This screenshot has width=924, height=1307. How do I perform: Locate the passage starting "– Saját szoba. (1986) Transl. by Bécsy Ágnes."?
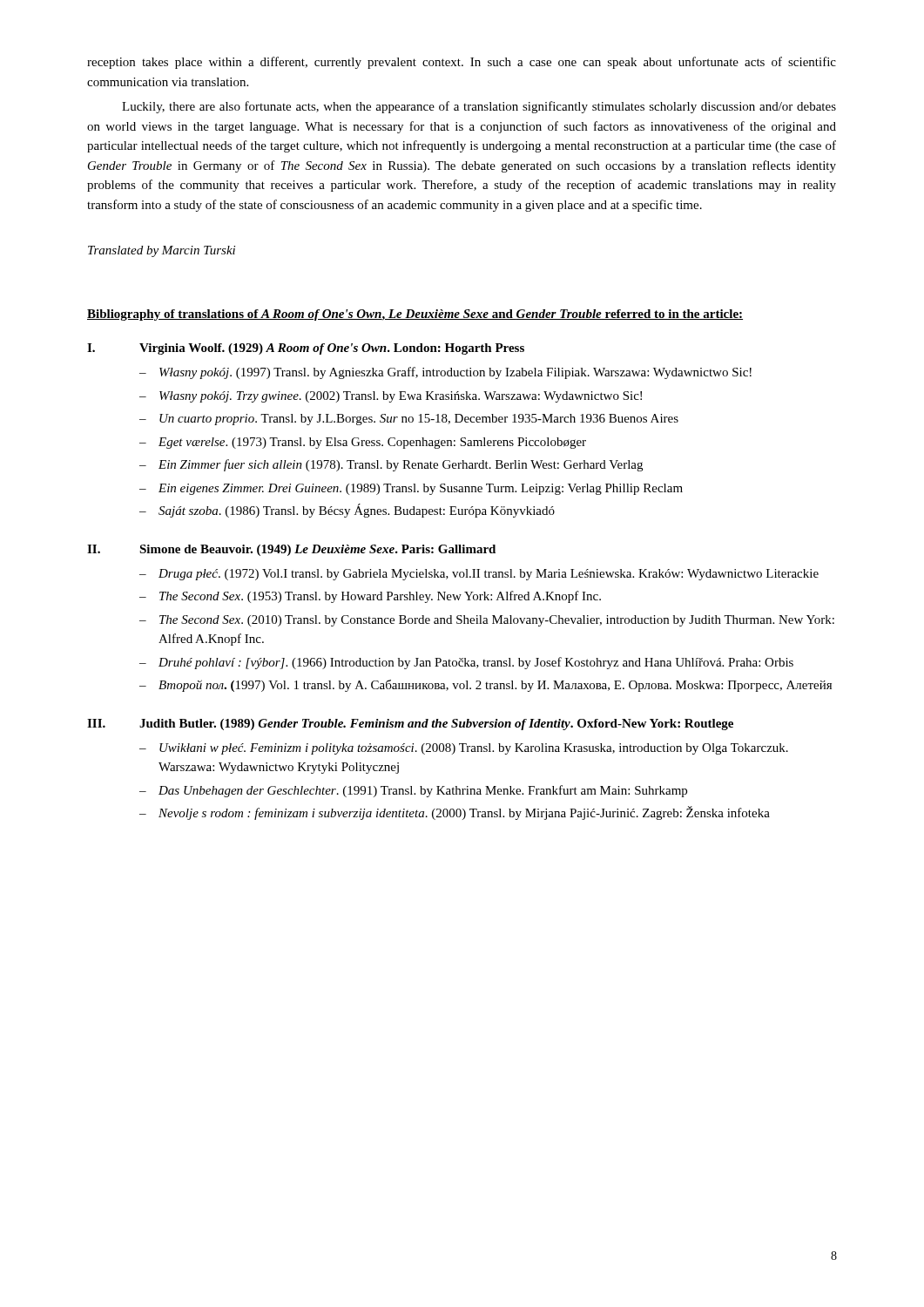coord(488,511)
